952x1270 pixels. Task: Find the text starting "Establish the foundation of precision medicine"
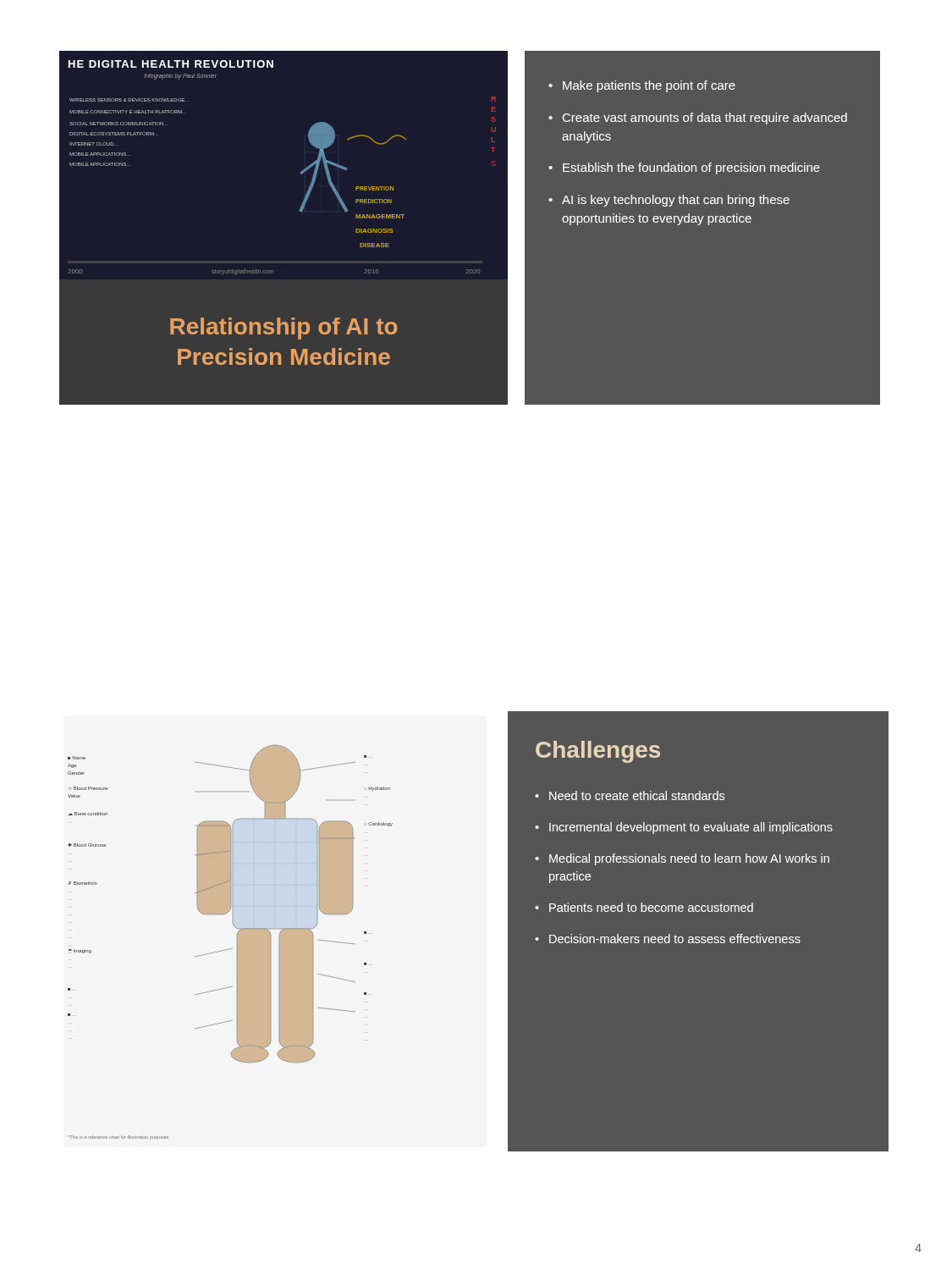point(691,167)
